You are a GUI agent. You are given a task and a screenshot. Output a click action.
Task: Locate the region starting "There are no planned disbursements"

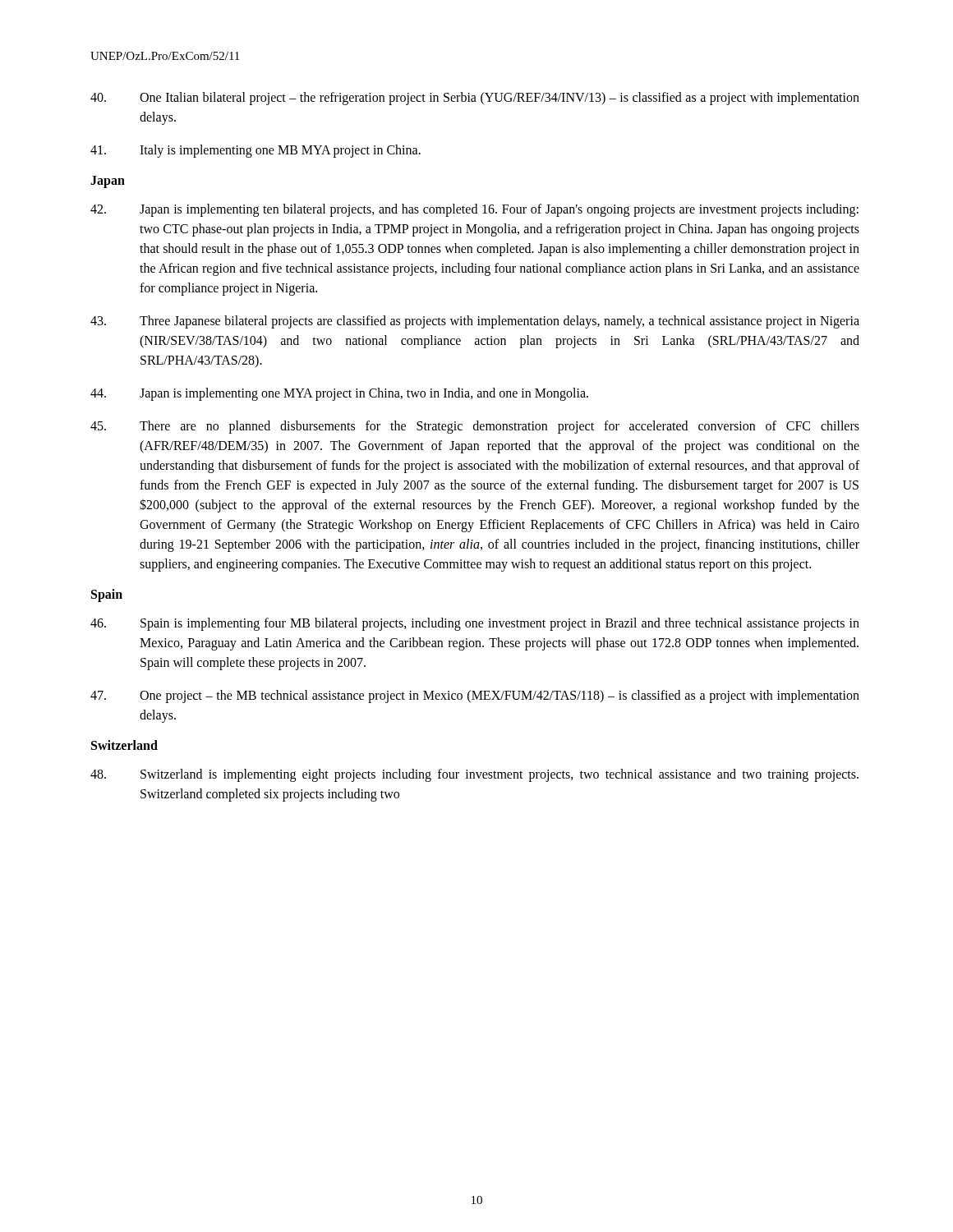(475, 495)
